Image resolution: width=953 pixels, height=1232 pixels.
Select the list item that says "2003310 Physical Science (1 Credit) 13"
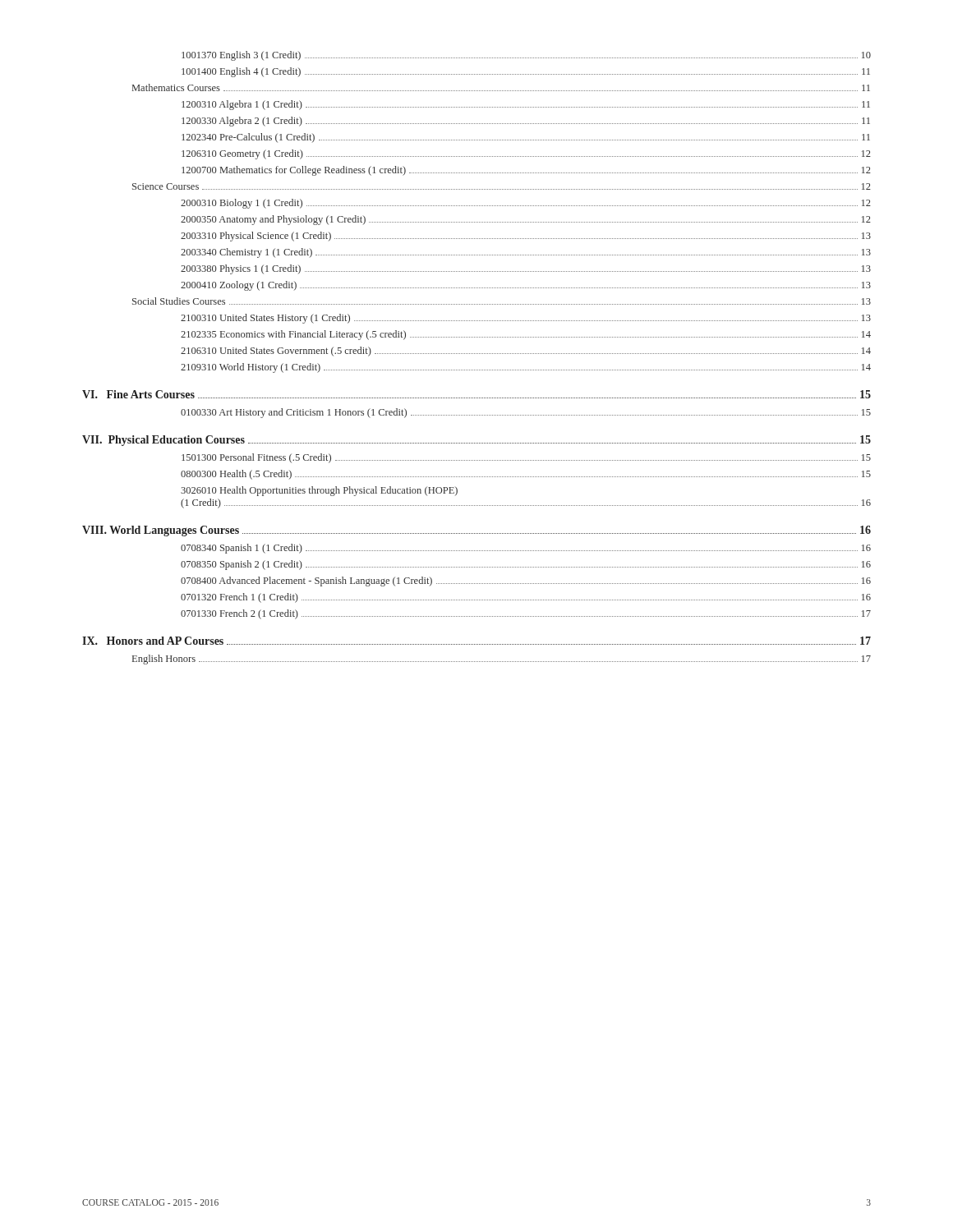[526, 236]
